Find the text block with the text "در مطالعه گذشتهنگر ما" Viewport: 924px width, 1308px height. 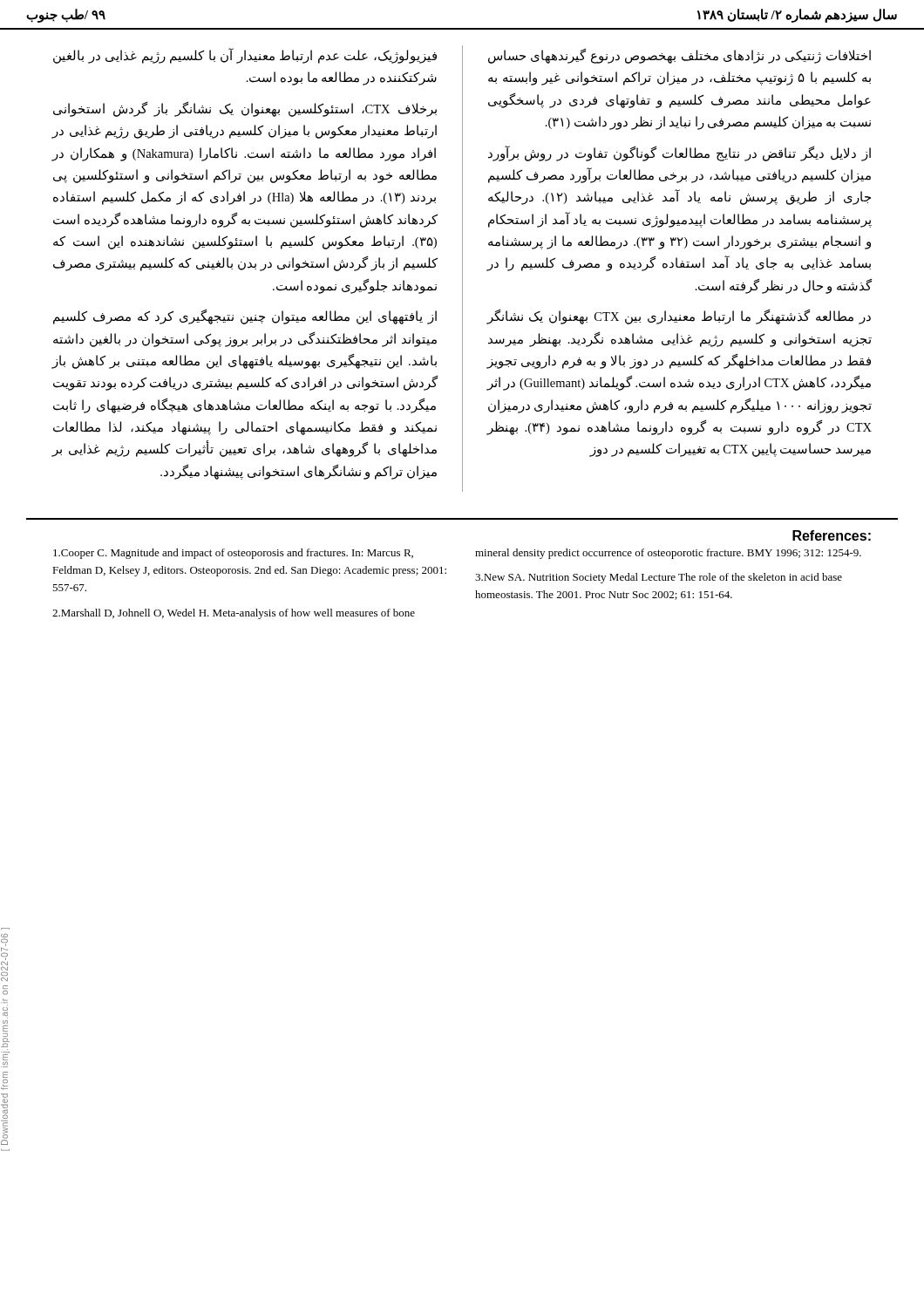[679, 384]
